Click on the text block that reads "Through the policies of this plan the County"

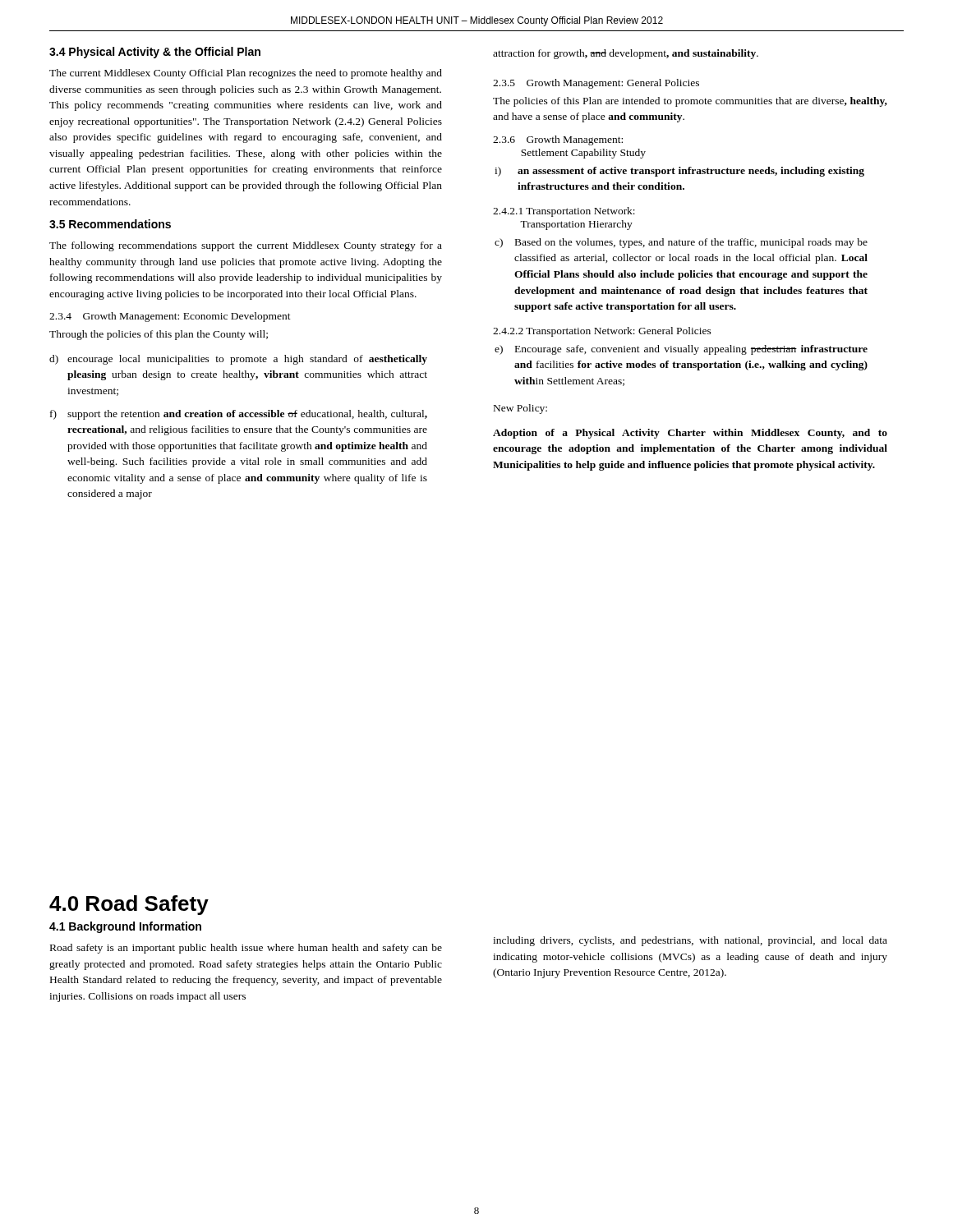(159, 334)
